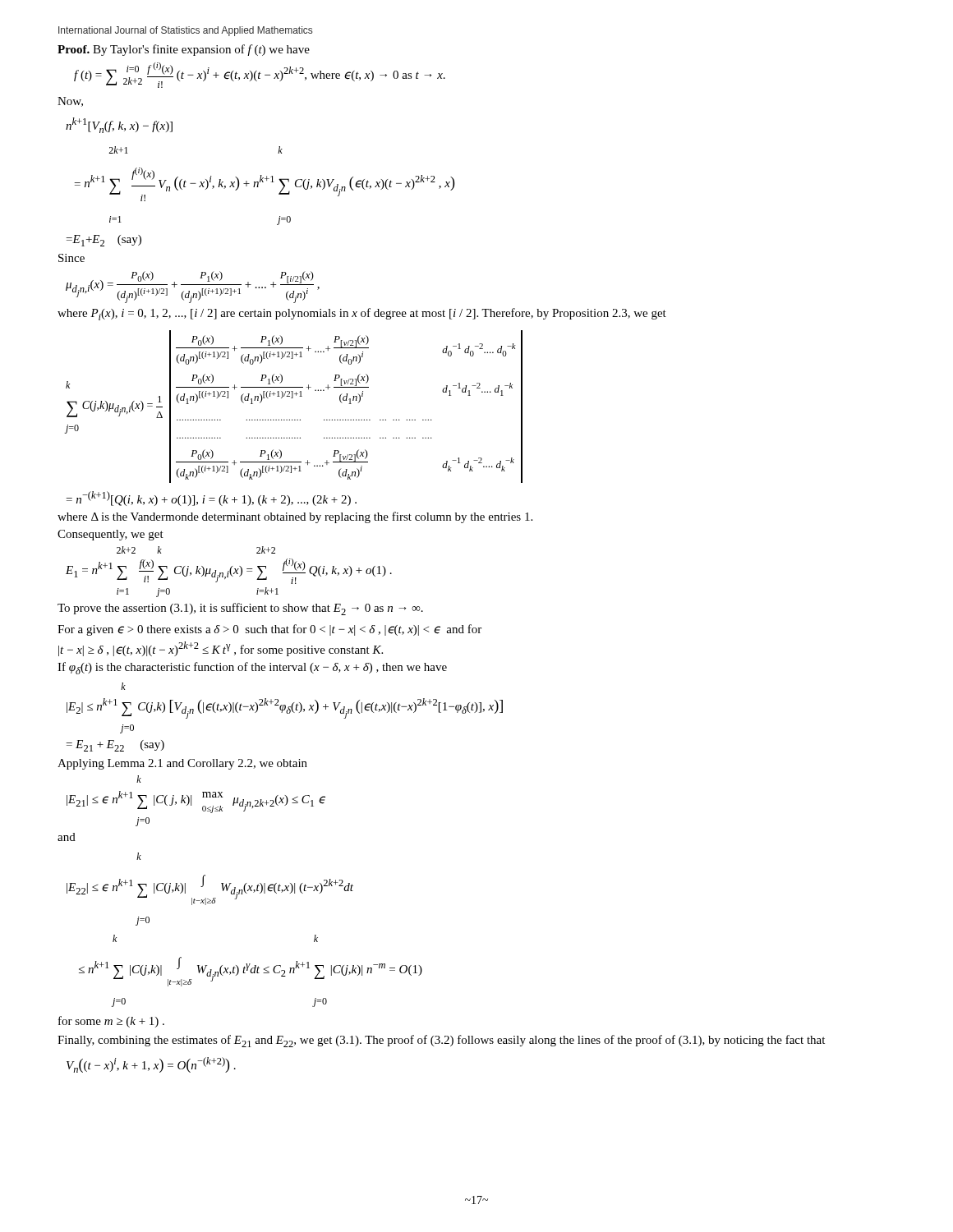This screenshot has width=953, height=1232.
Task: Locate the region starting "If φδ(t) is"
Action: (252, 669)
